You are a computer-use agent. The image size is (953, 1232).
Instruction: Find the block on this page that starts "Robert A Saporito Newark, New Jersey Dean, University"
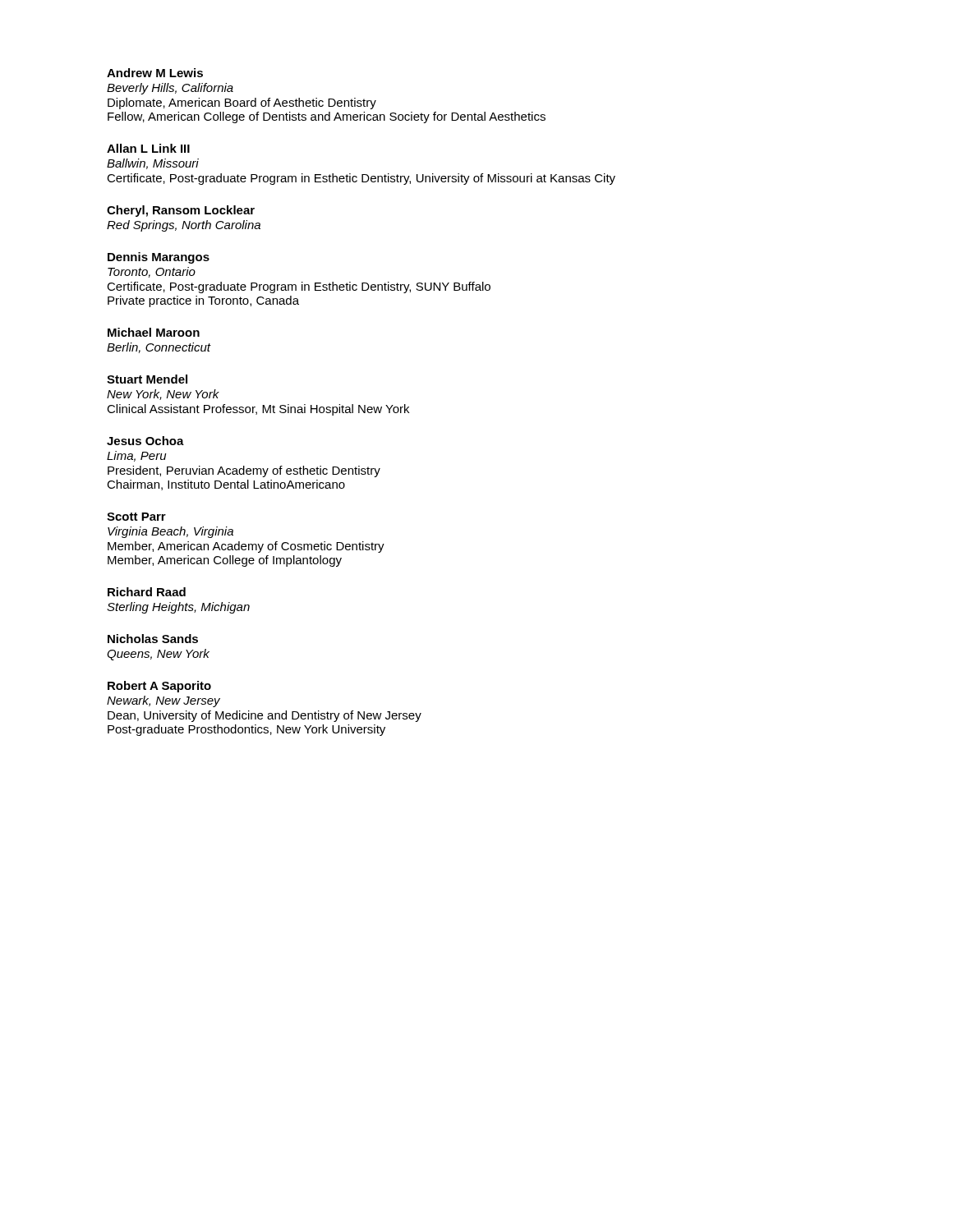(x=159, y=687)
